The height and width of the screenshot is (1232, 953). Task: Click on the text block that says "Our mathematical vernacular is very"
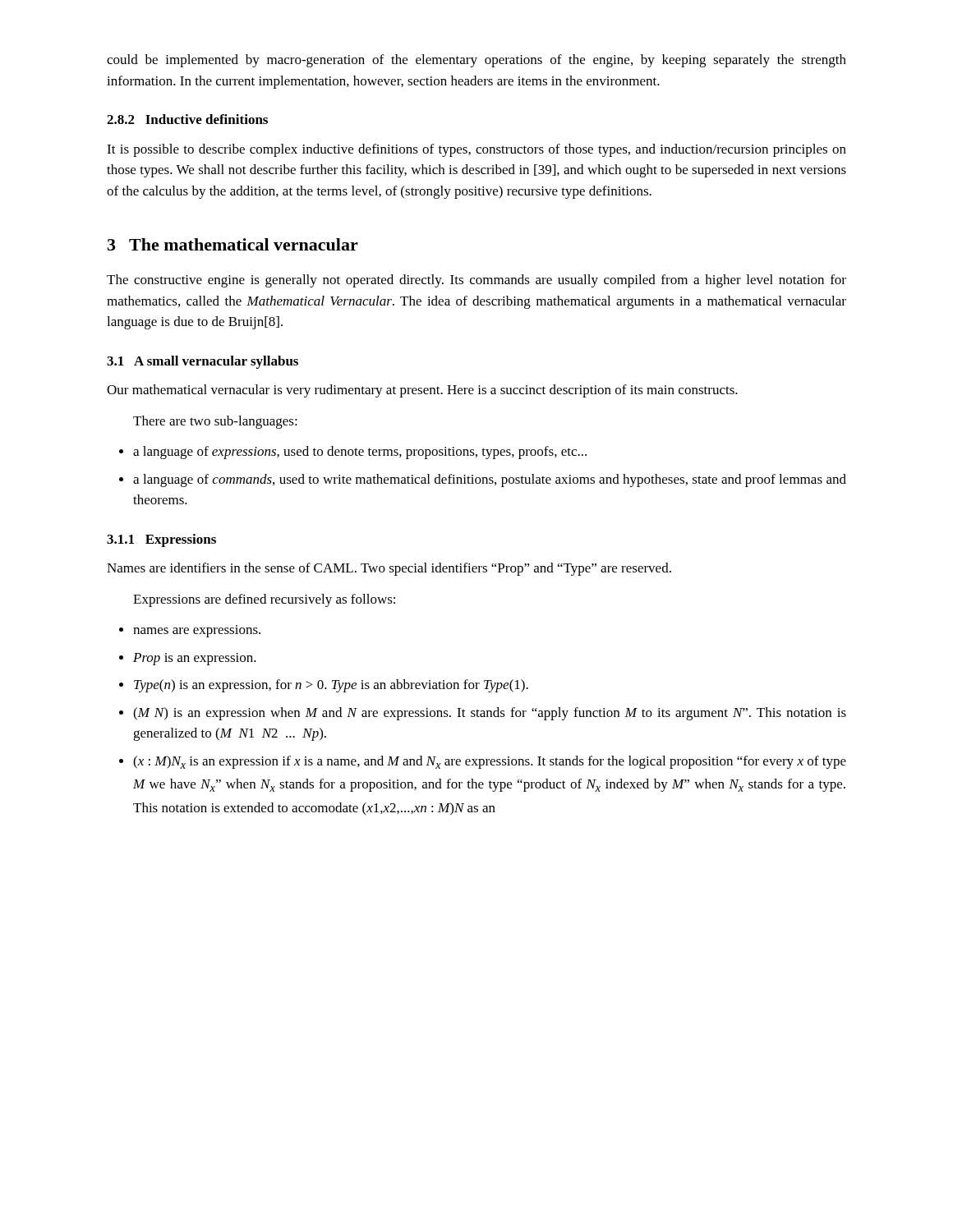(476, 390)
